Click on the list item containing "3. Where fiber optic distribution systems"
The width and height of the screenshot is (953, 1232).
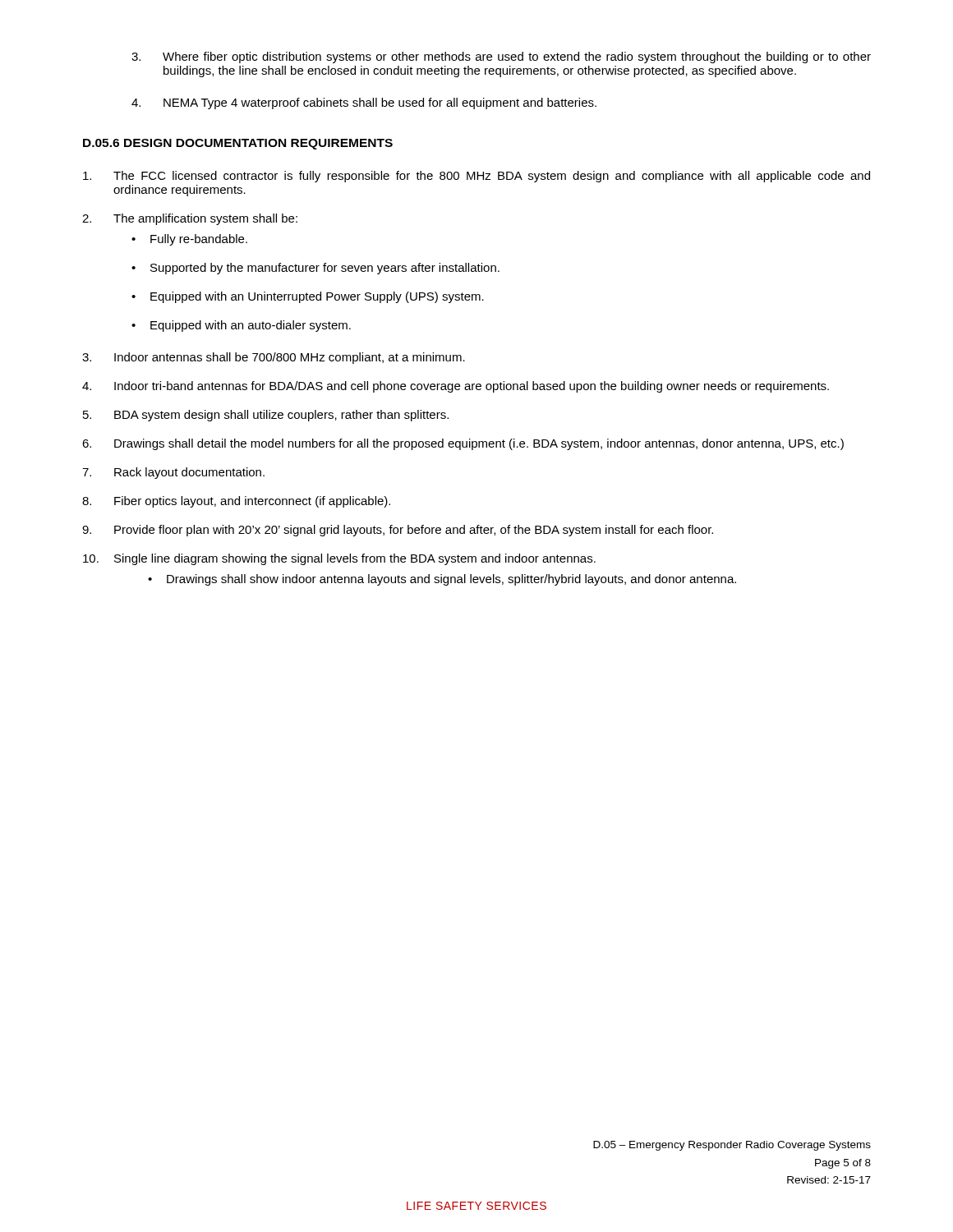point(501,63)
